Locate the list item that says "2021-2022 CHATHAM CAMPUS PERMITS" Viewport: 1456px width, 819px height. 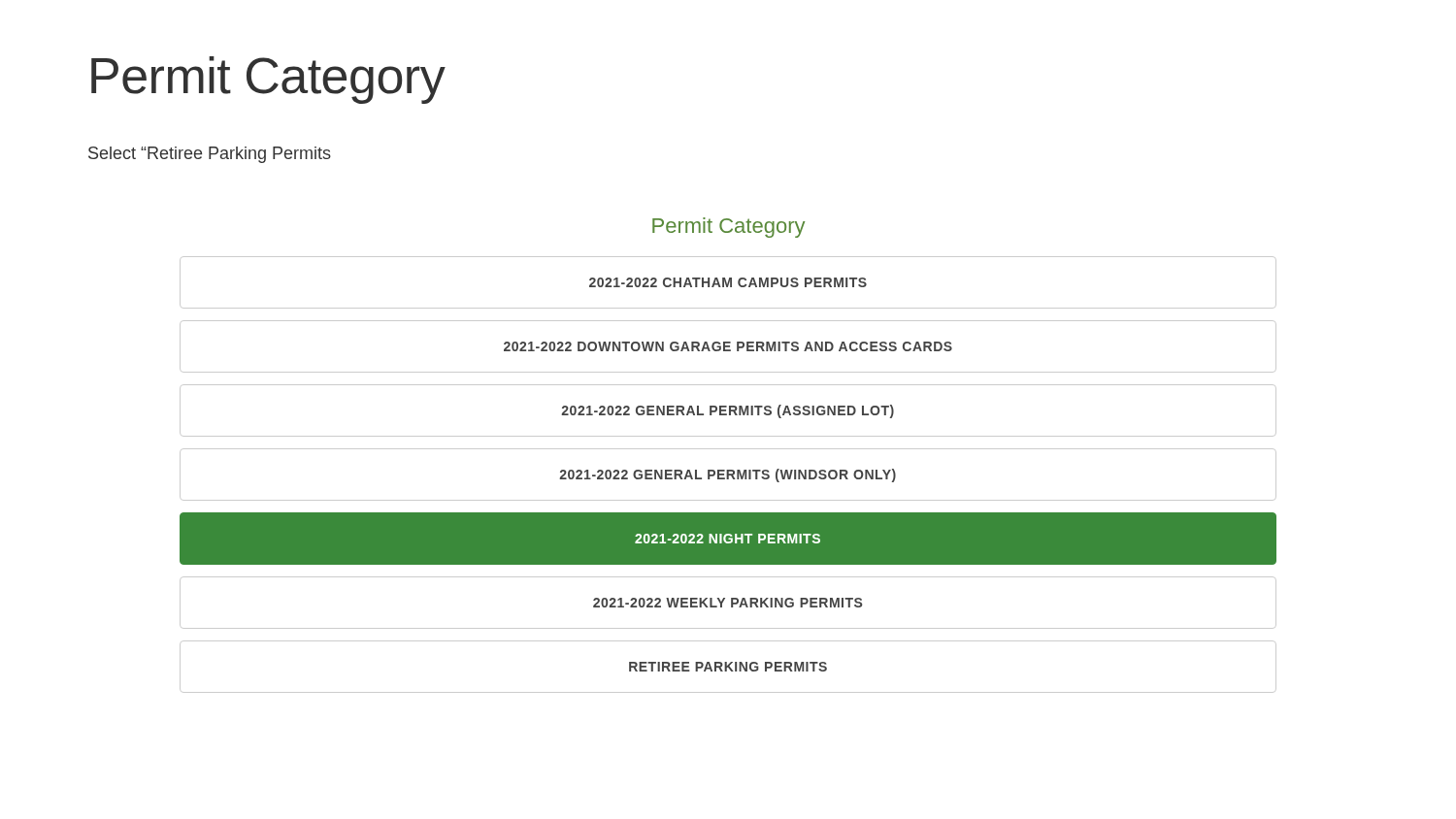(728, 282)
